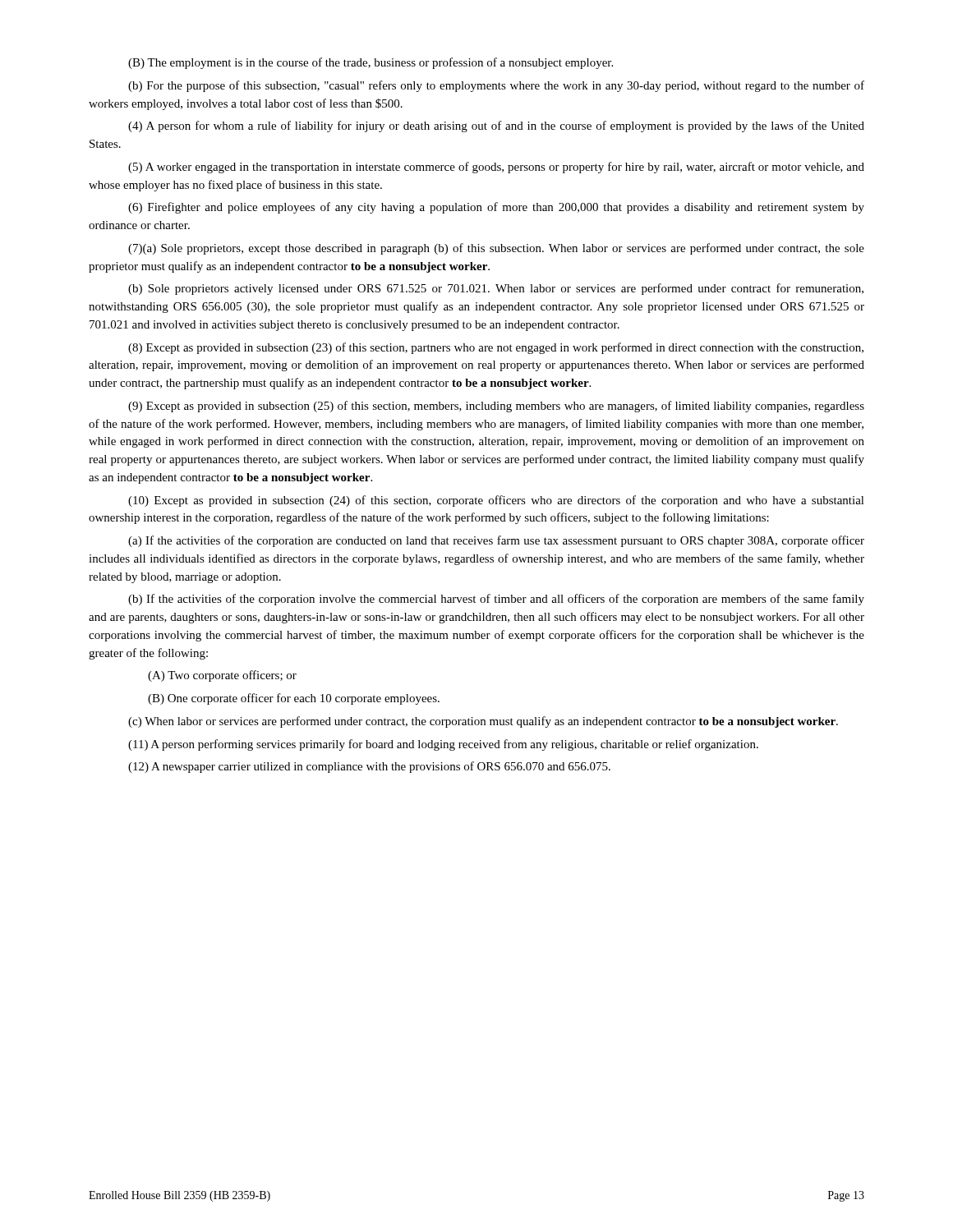Find the text block containing "(6) Firefighter and police employees of any"
Image resolution: width=953 pixels, height=1232 pixels.
(x=476, y=217)
